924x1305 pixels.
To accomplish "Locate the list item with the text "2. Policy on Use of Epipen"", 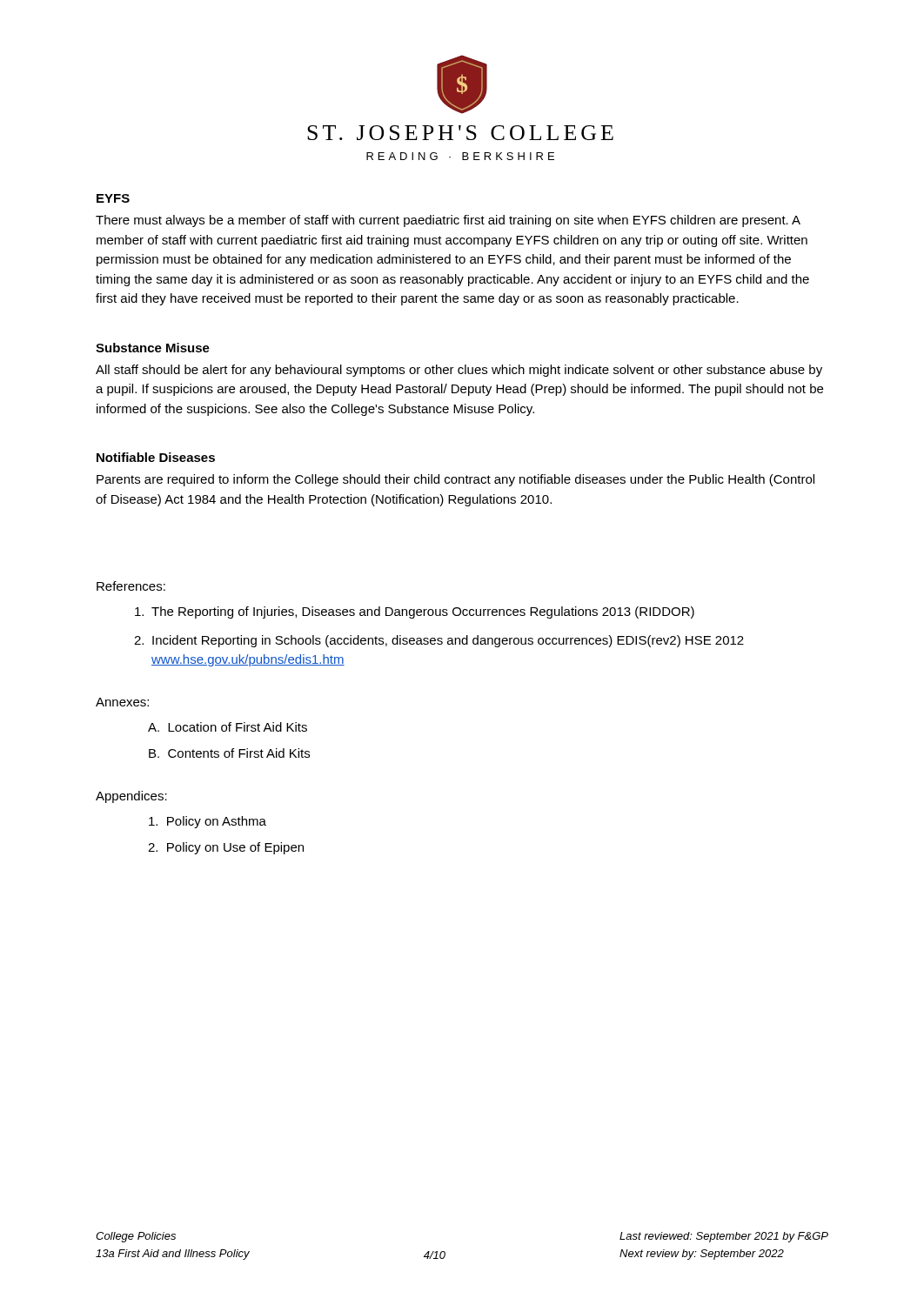I will pyautogui.click(x=226, y=847).
